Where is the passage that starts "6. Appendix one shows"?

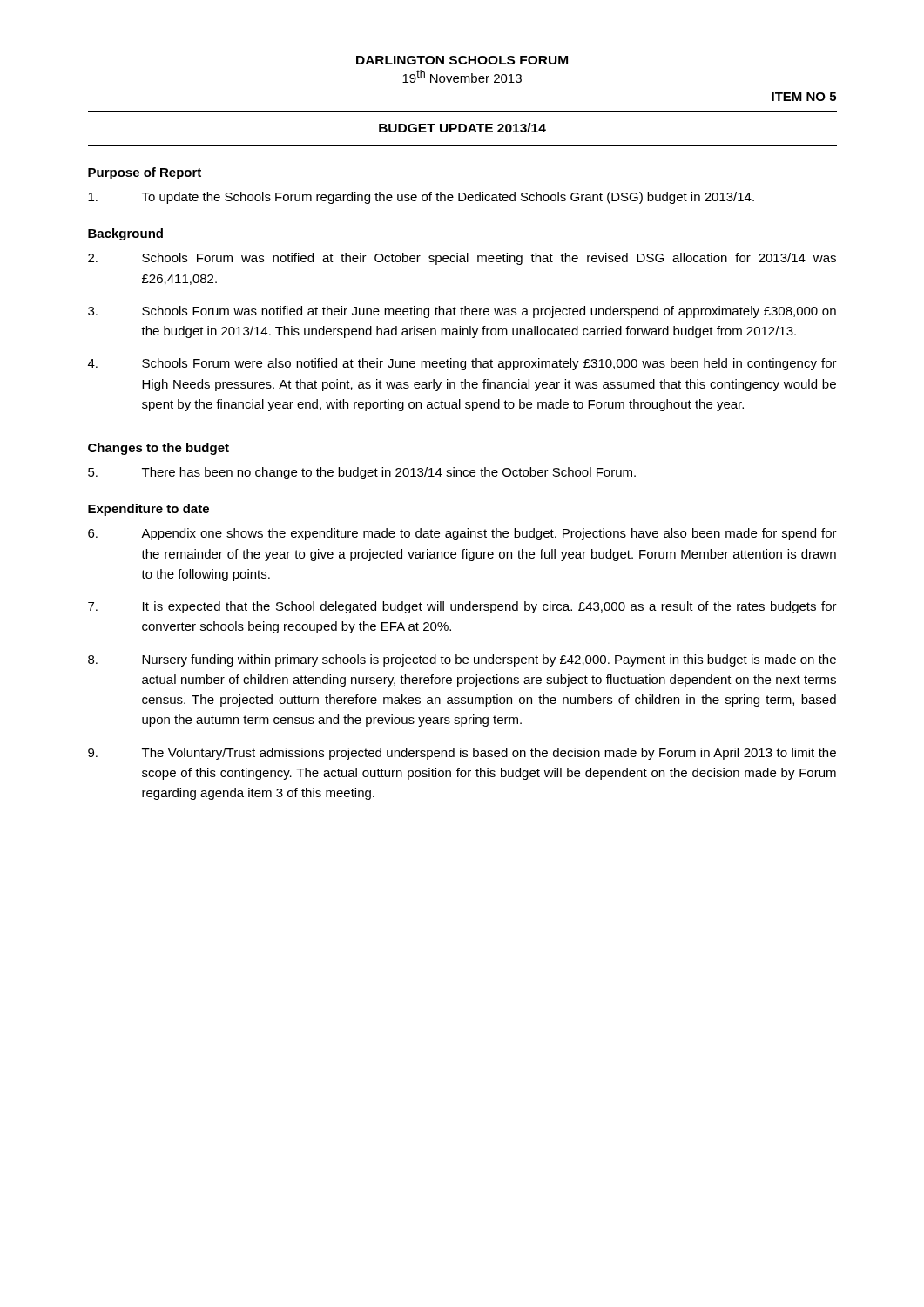[462, 553]
